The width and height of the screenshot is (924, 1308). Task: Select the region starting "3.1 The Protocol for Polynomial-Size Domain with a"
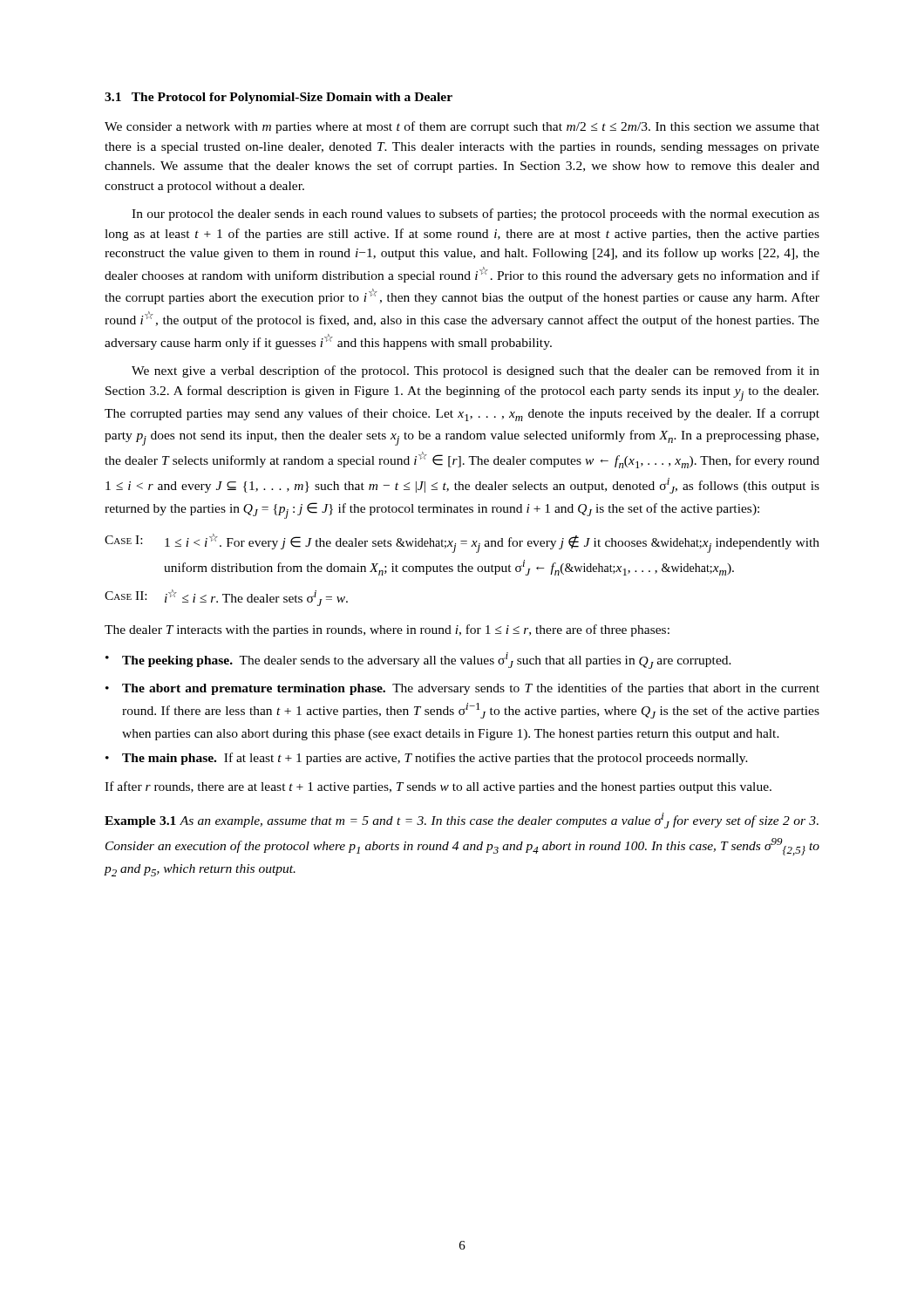coord(279,96)
